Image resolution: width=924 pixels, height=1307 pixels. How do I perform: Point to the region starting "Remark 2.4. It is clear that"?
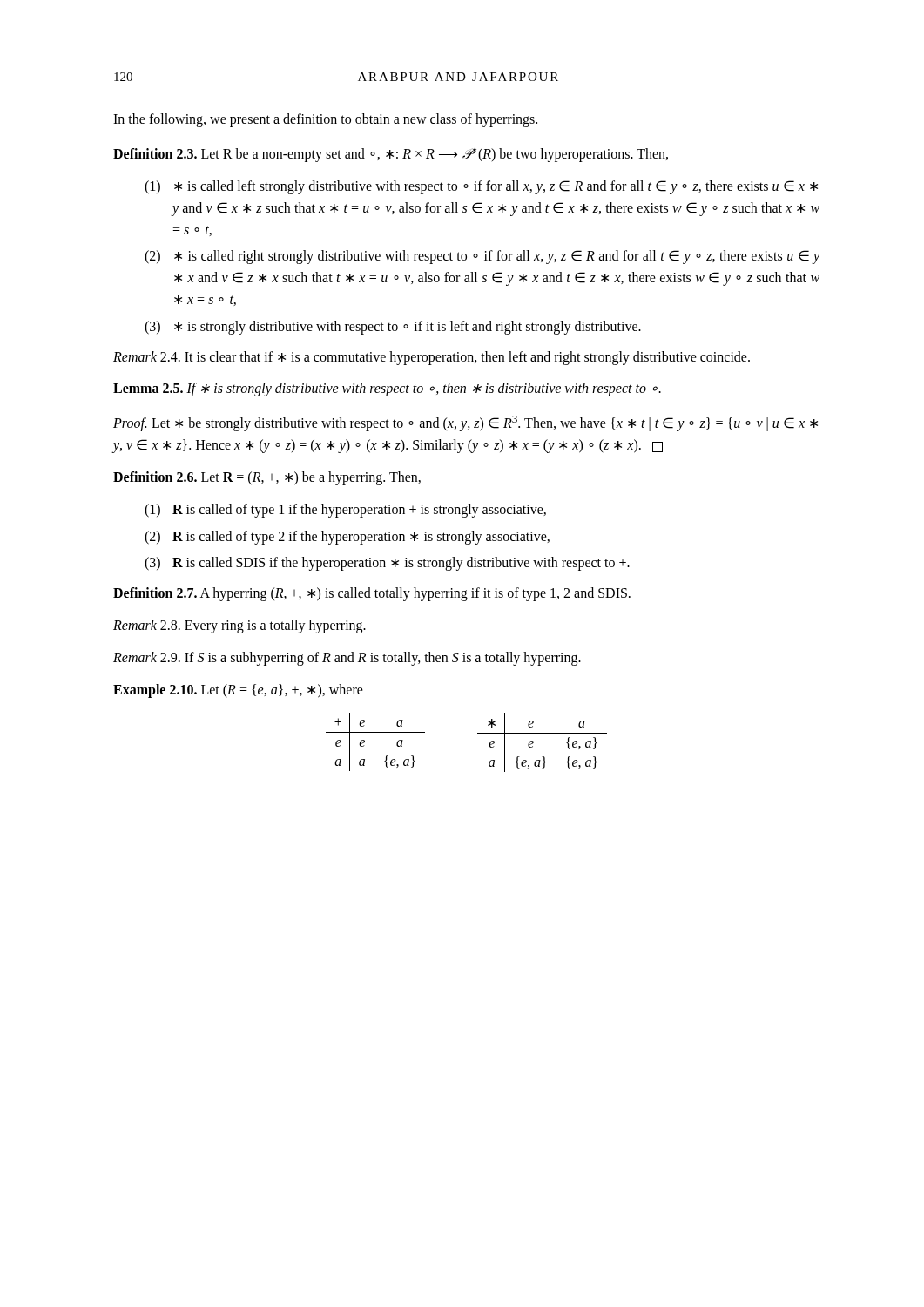[466, 357]
